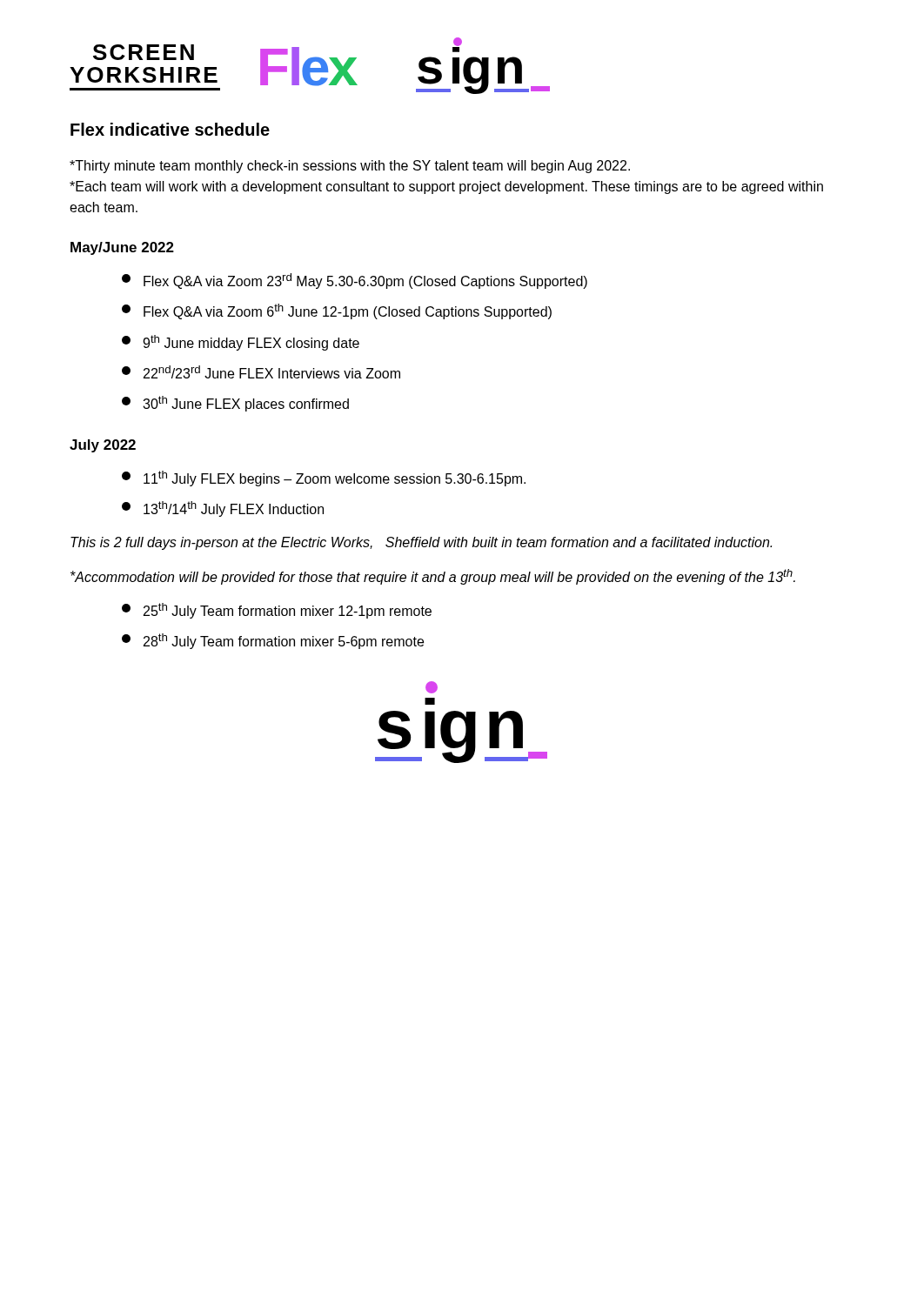Find the block starting "July 2022"
The image size is (924, 1305).
pos(103,445)
